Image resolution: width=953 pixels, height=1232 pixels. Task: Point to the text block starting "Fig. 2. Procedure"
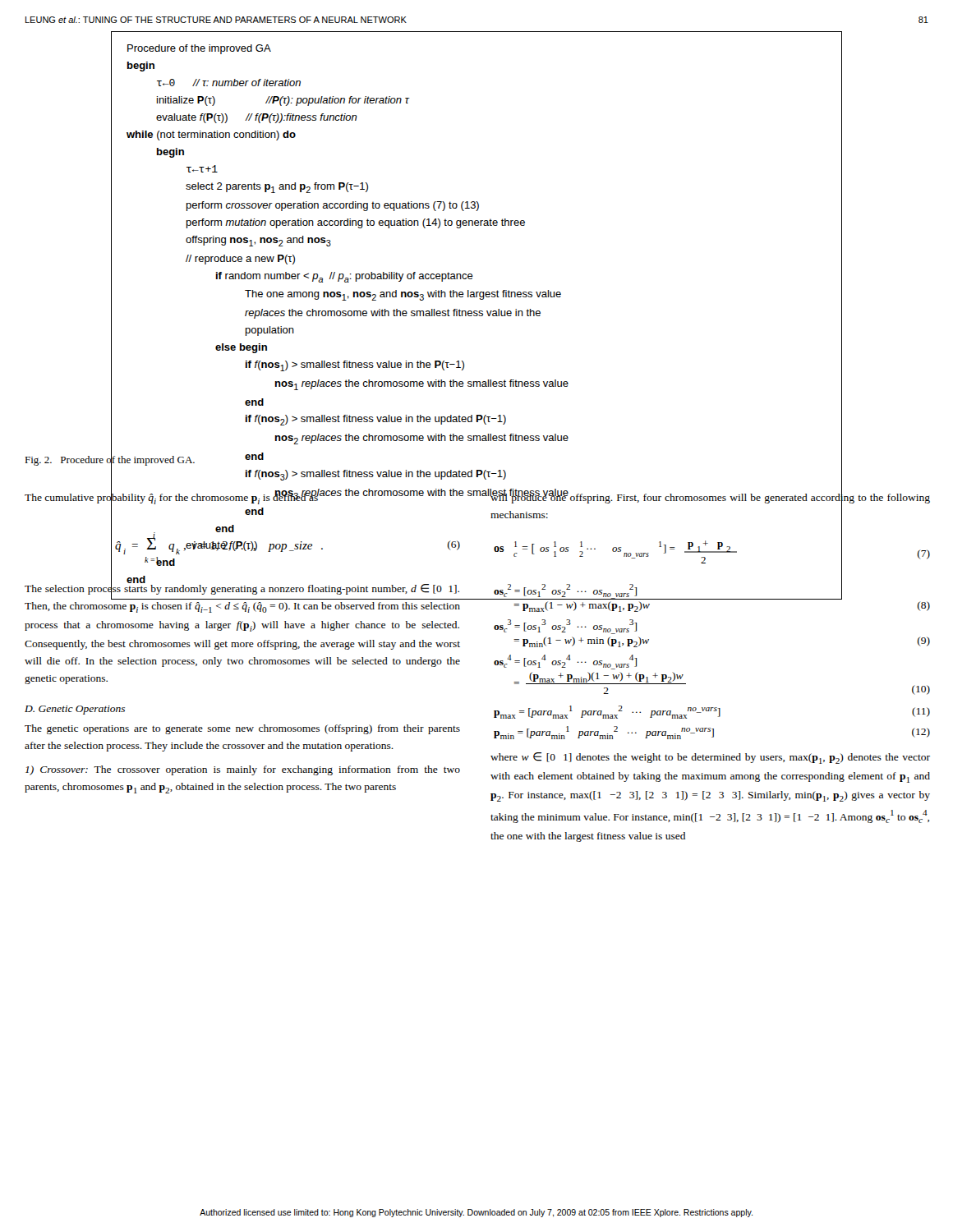110,460
